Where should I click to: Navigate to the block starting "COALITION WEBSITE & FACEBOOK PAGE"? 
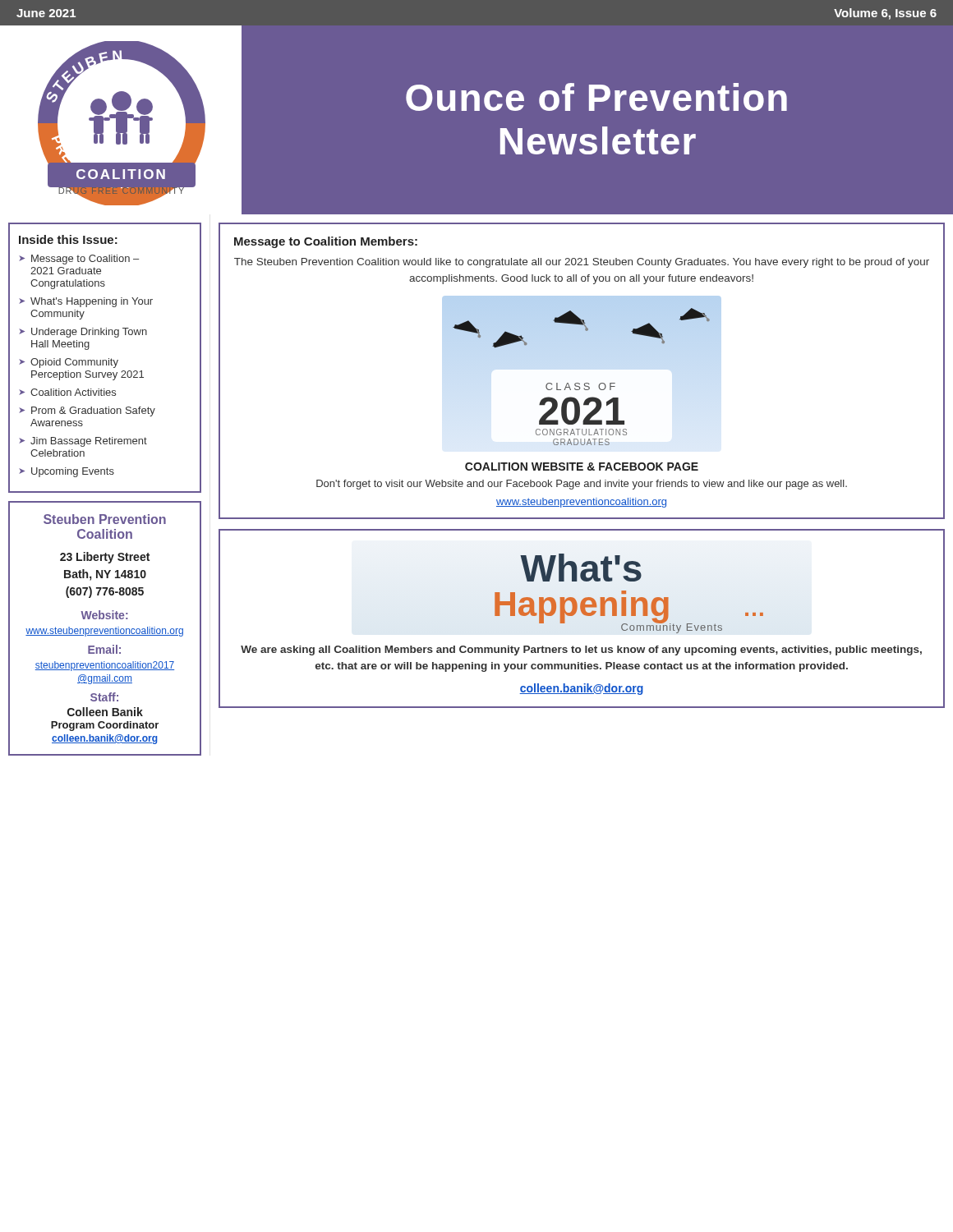[582, 484]
